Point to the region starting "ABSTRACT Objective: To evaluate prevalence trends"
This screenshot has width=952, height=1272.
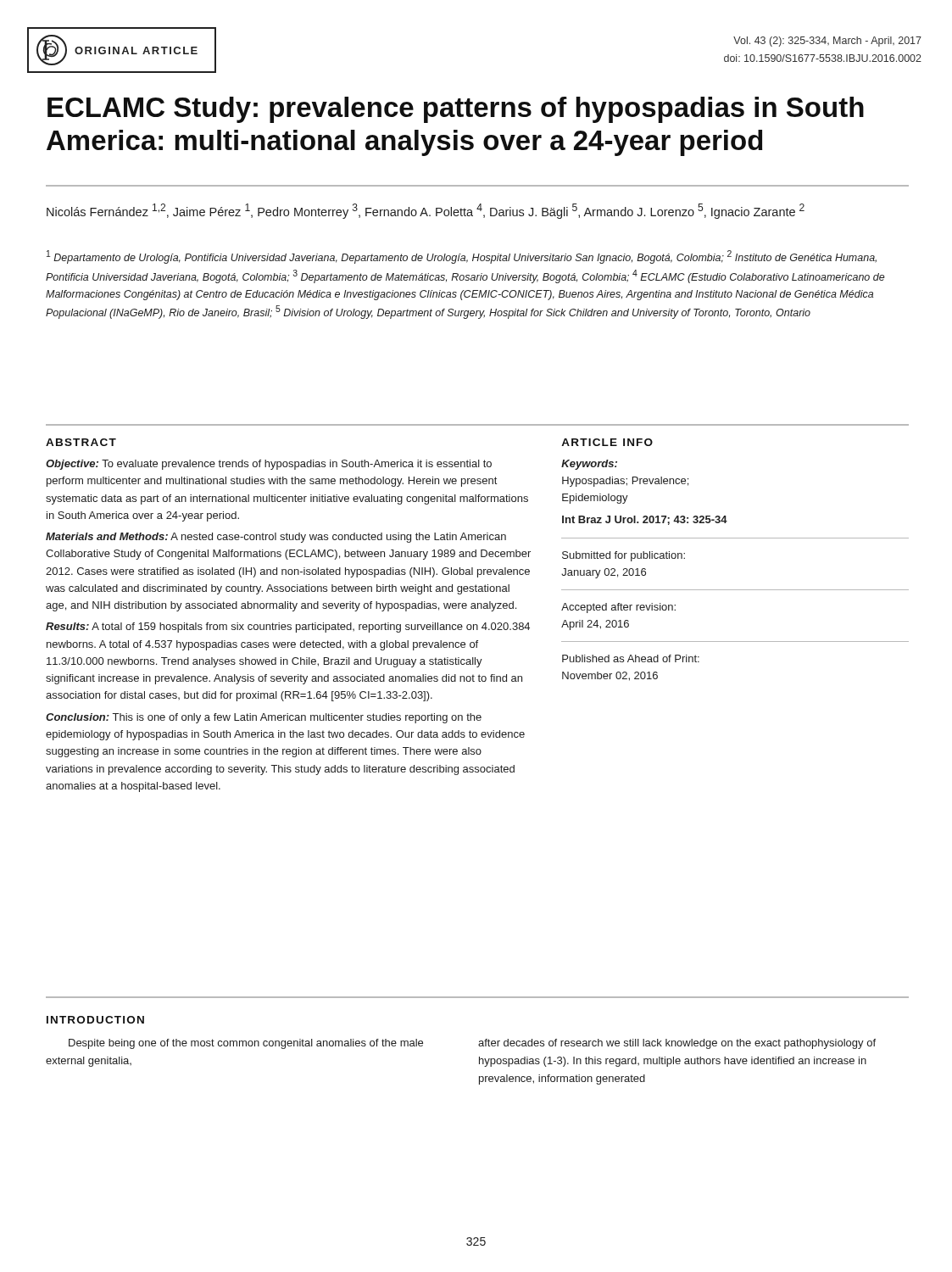288,615
